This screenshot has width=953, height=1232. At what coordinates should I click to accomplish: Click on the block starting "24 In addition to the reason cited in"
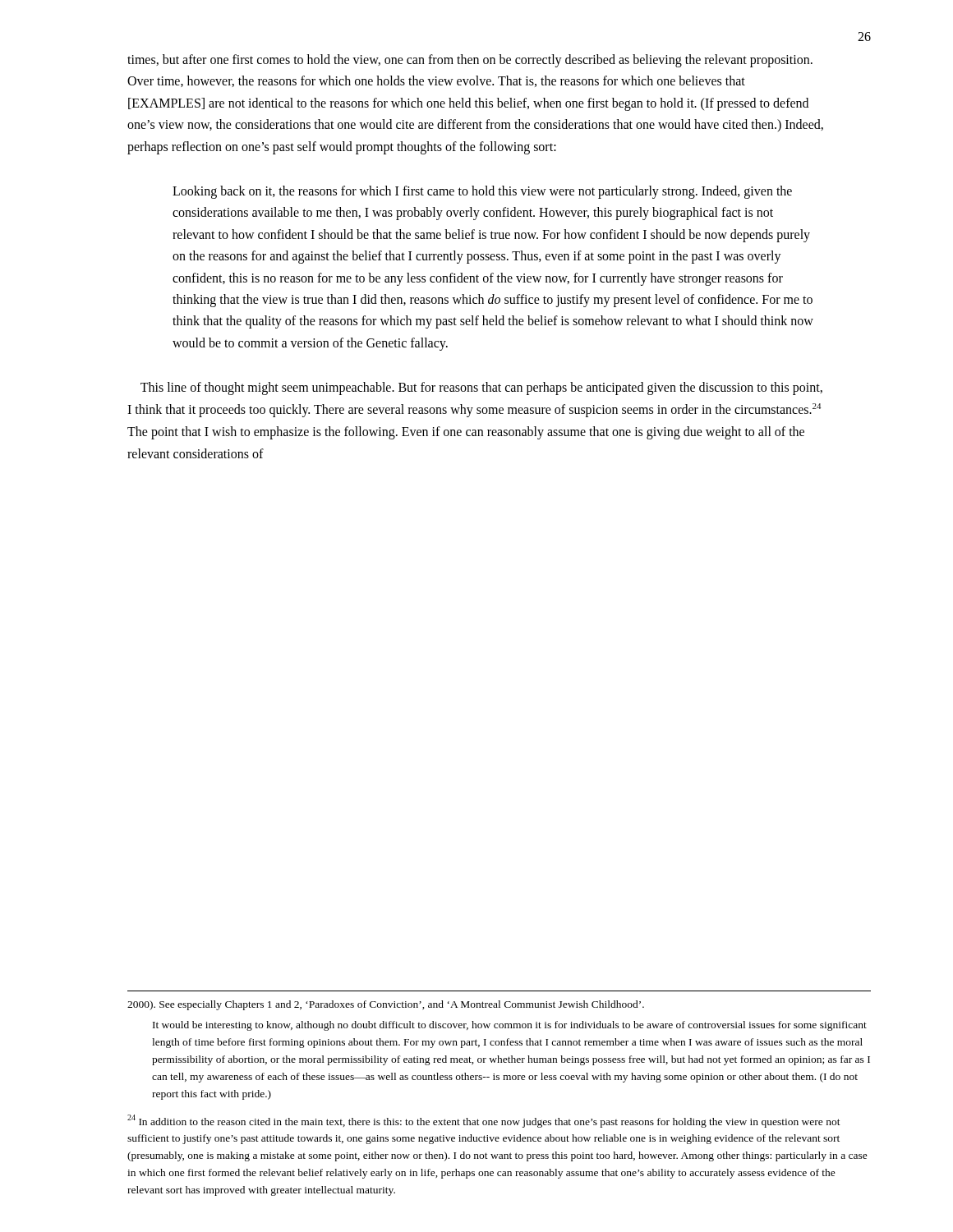click(x=497, y=1154)
